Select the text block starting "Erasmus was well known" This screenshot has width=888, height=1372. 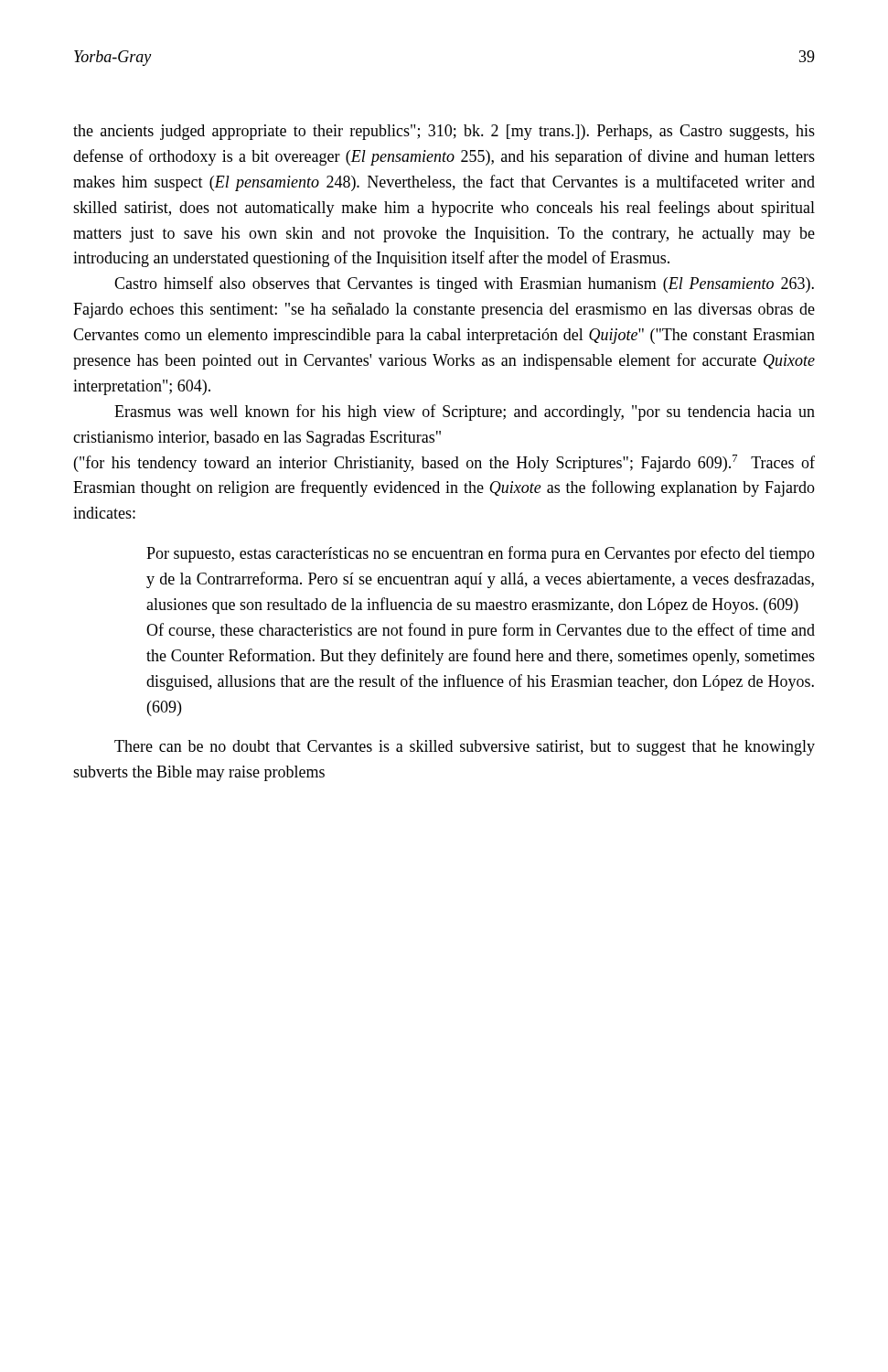pyautogui.click(x=444, y=463)
